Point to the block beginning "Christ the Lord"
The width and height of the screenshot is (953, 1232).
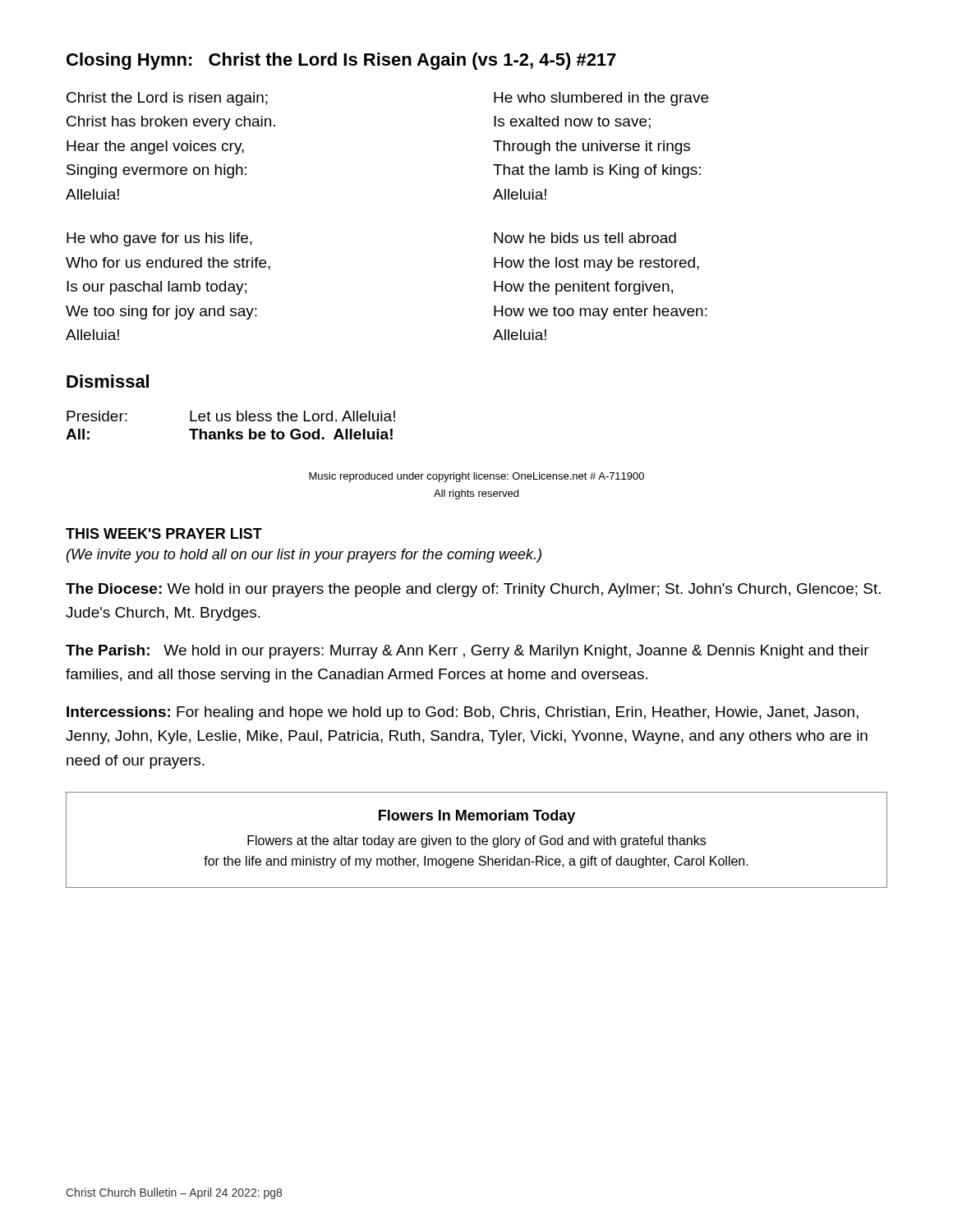(x=171, y=146)
